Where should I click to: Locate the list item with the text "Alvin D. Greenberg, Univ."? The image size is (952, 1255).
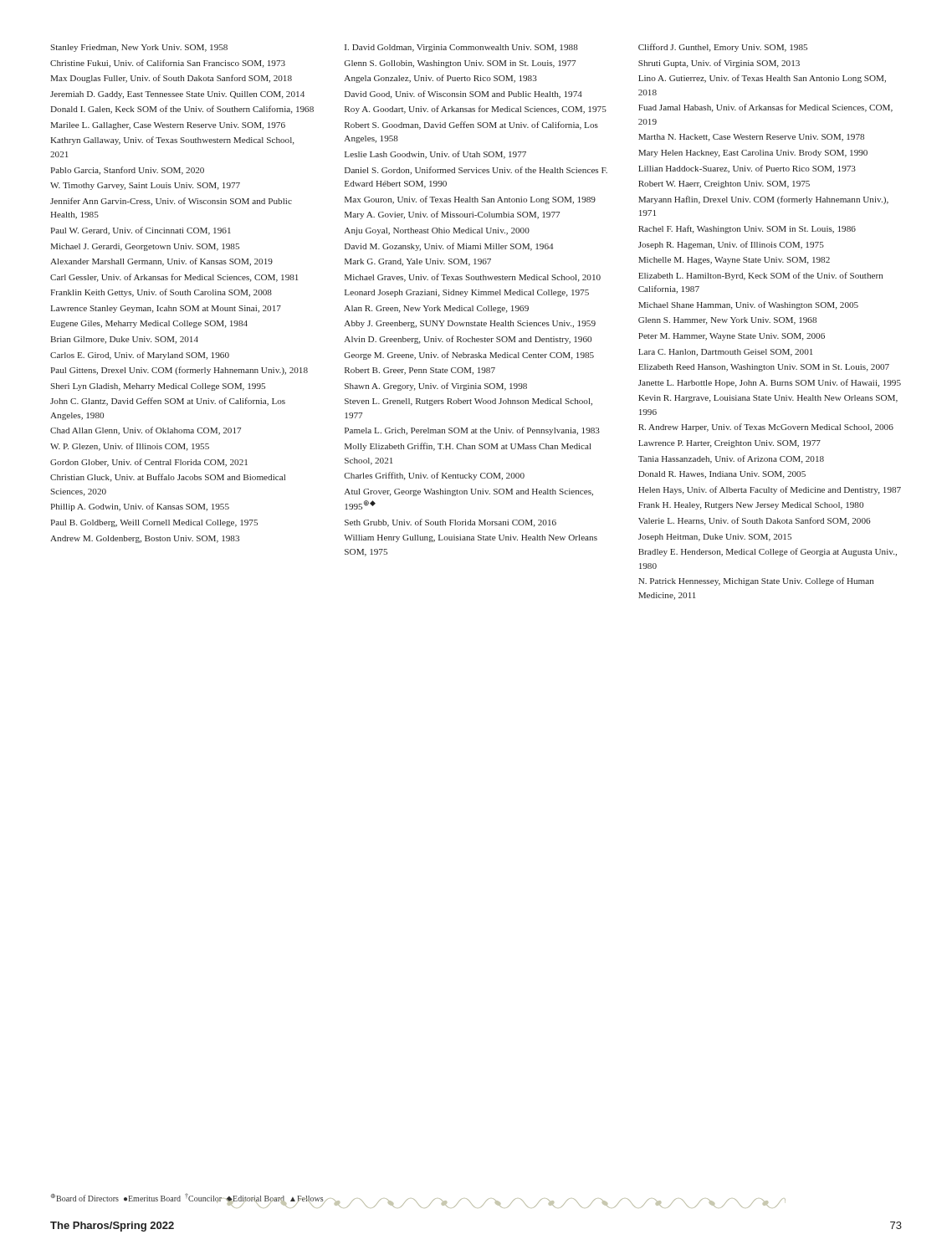click(x=468, y=339)
